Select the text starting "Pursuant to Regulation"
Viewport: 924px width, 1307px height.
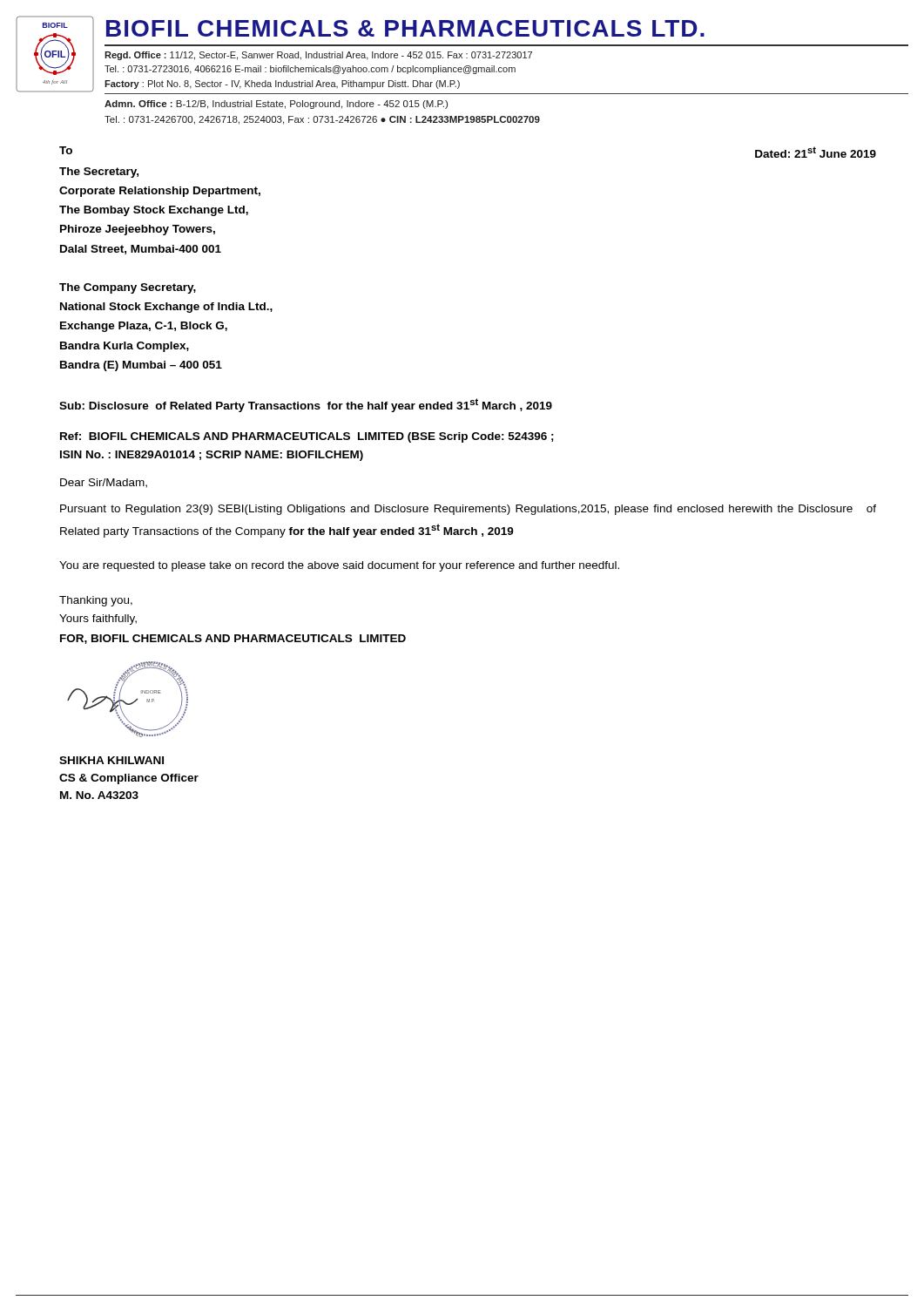click(468, 520)
